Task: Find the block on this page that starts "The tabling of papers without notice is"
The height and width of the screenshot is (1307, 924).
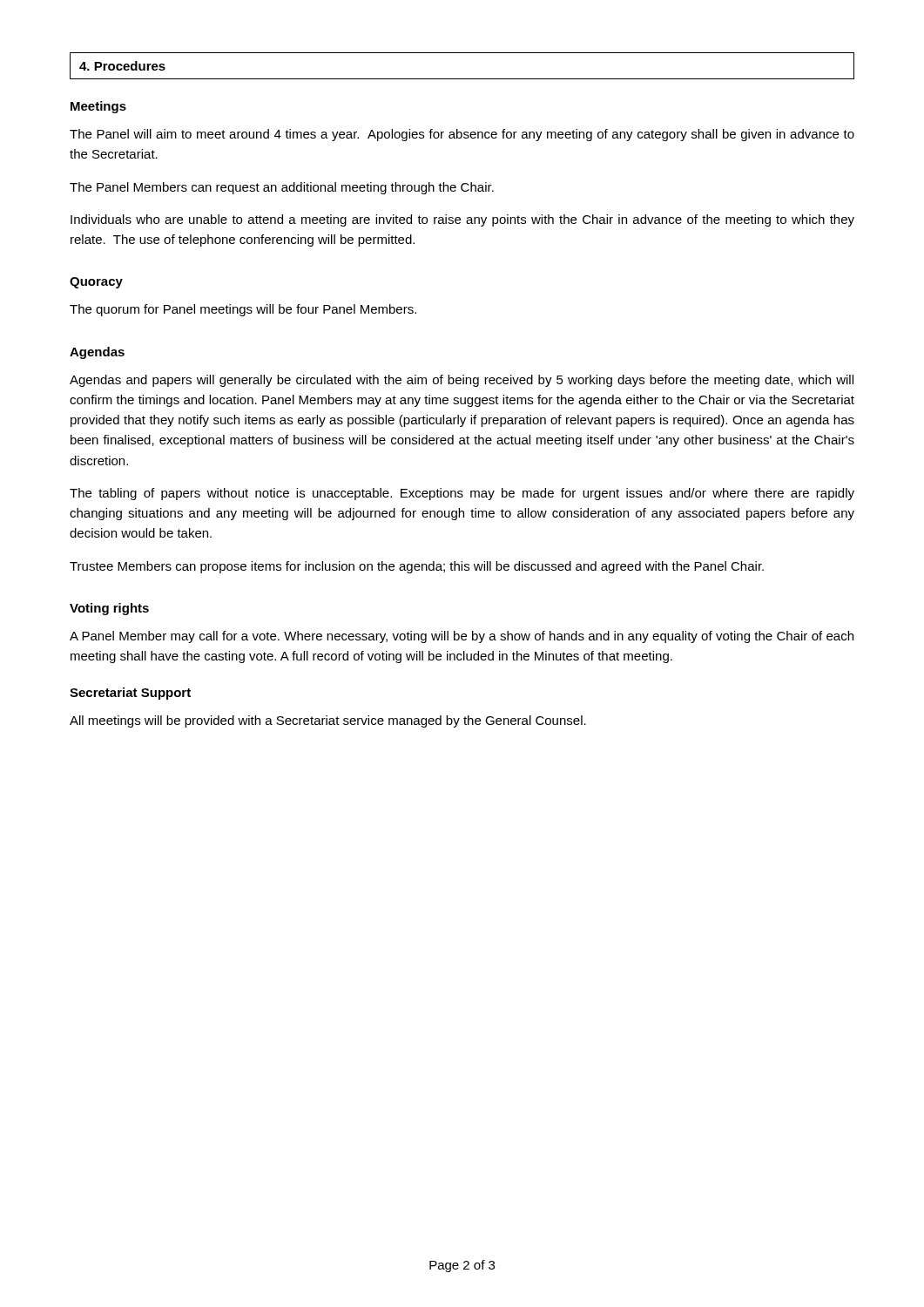Action: click(x=462, y=513)
